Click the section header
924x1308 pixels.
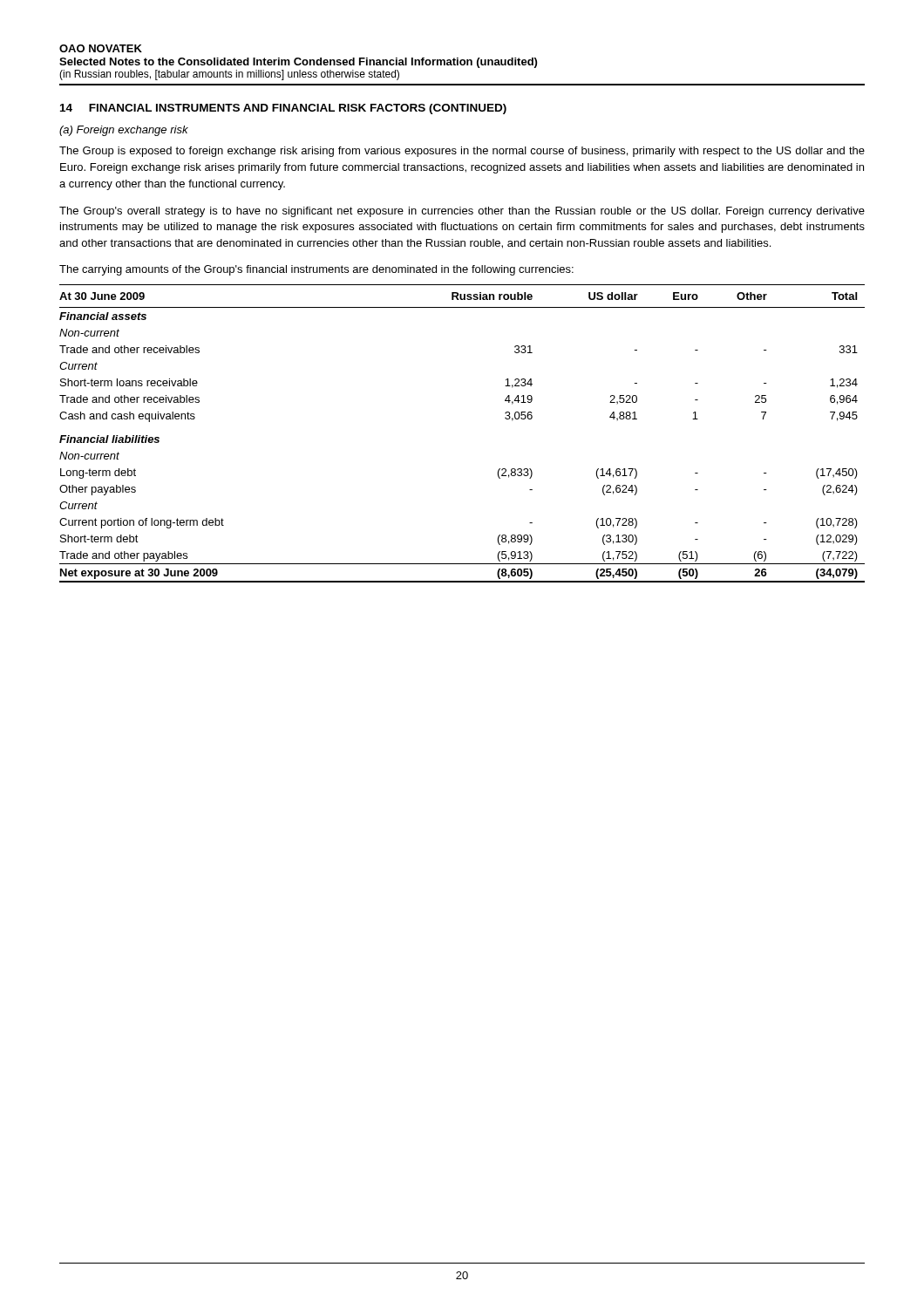click(283, 108)
